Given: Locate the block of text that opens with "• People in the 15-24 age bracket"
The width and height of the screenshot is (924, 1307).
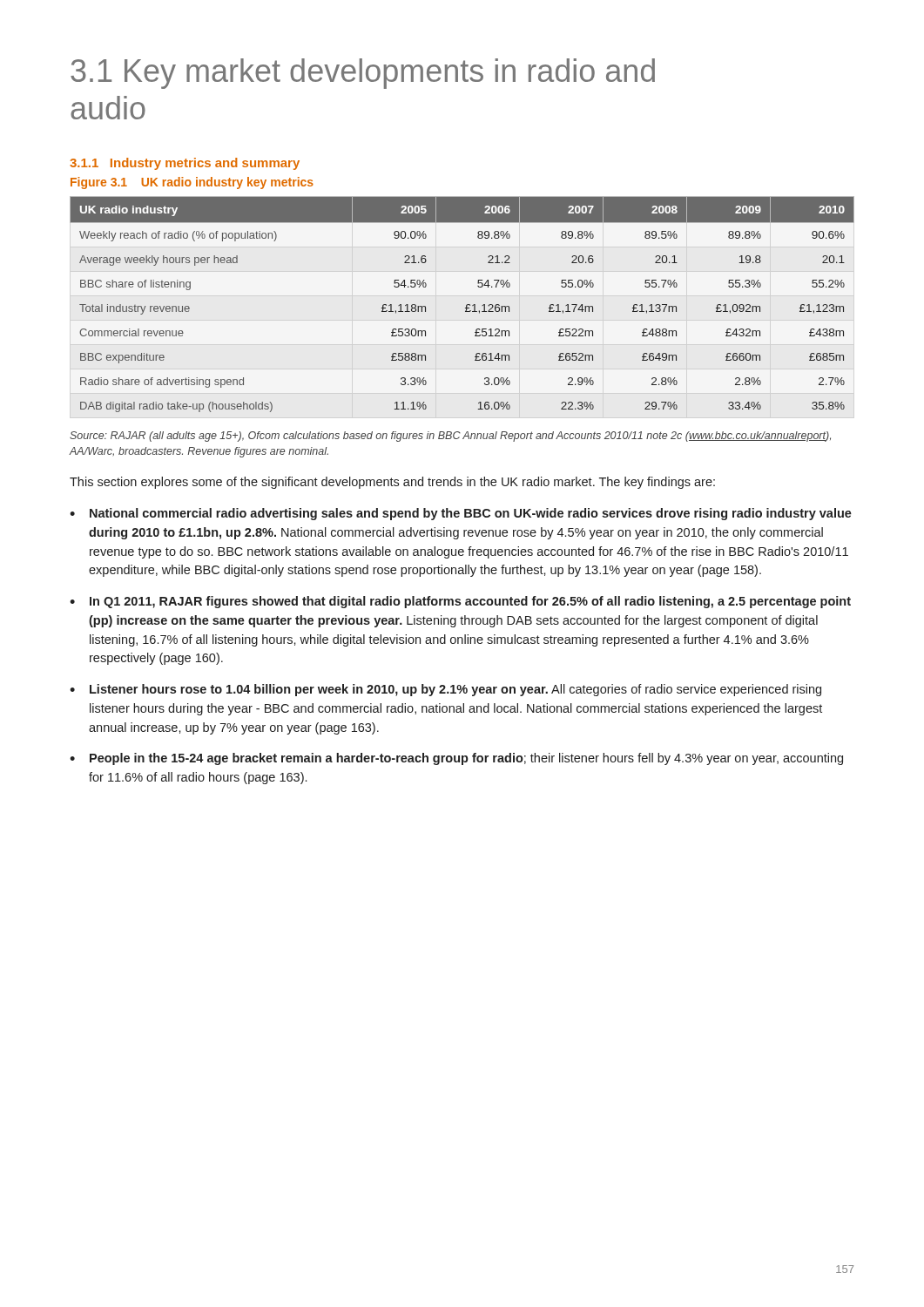Looking at the screenshot, I should (x=462, y=769).
